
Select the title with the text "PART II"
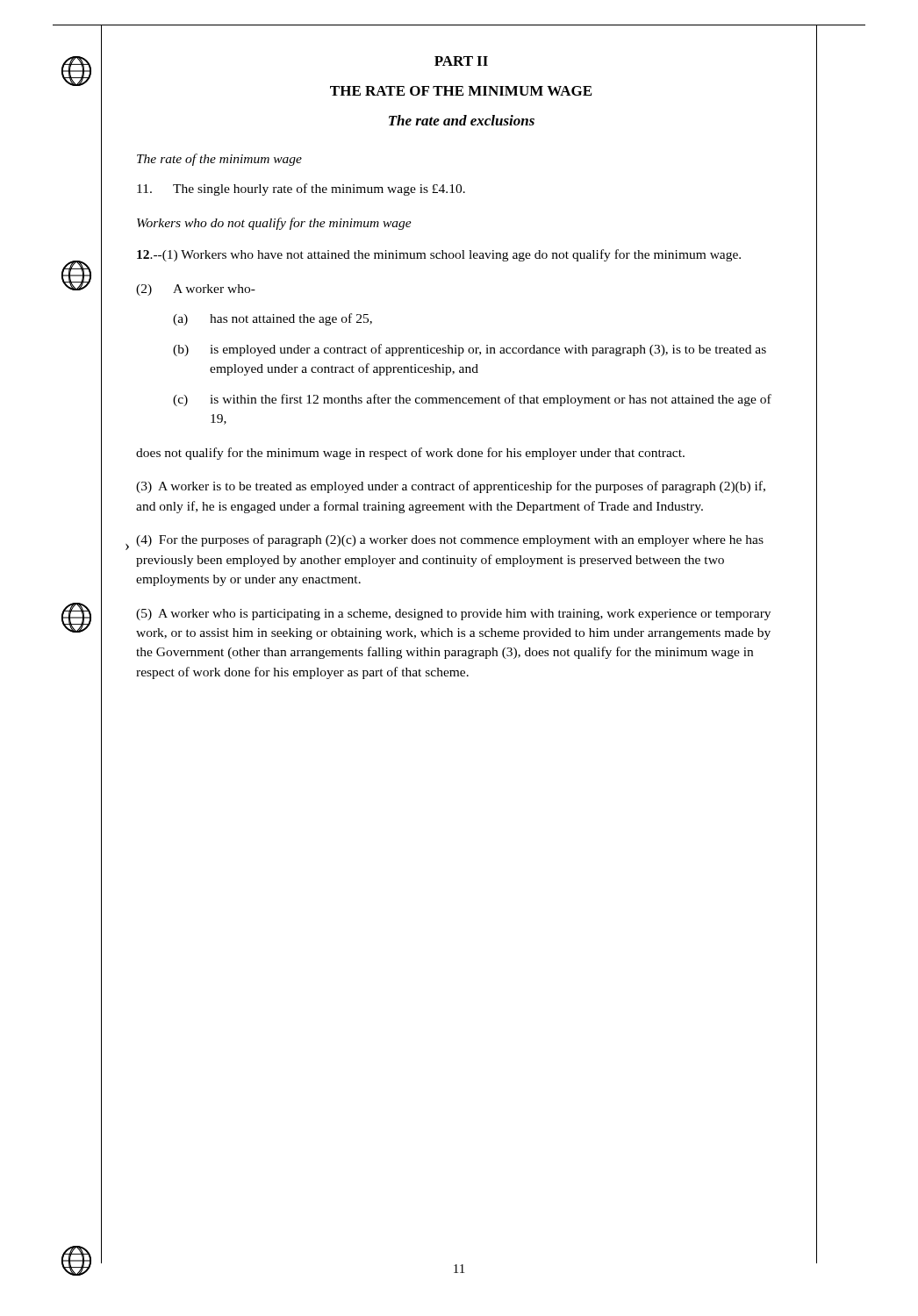coord(461,61)
